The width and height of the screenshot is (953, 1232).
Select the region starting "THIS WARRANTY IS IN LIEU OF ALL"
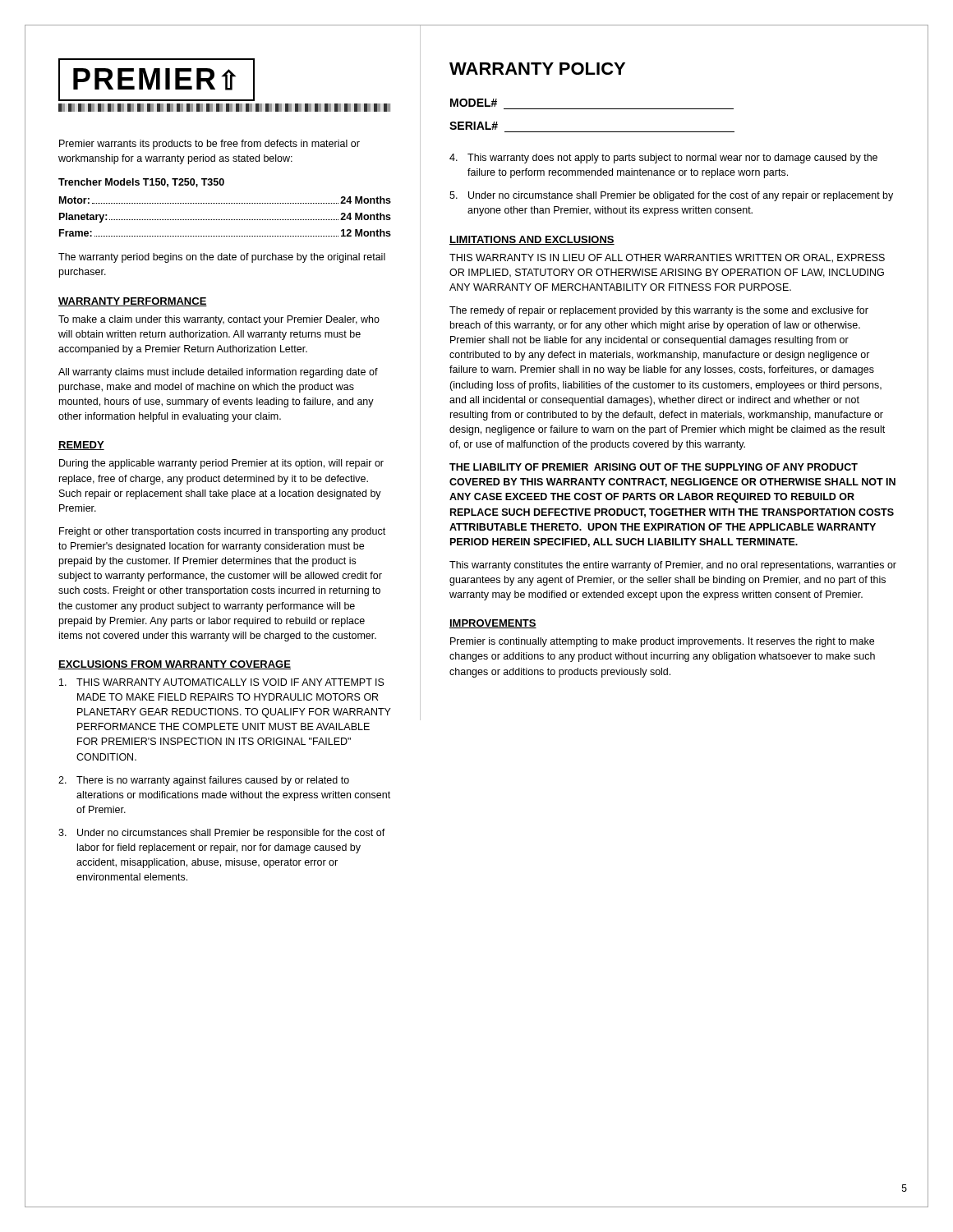(x=667, y=272)
